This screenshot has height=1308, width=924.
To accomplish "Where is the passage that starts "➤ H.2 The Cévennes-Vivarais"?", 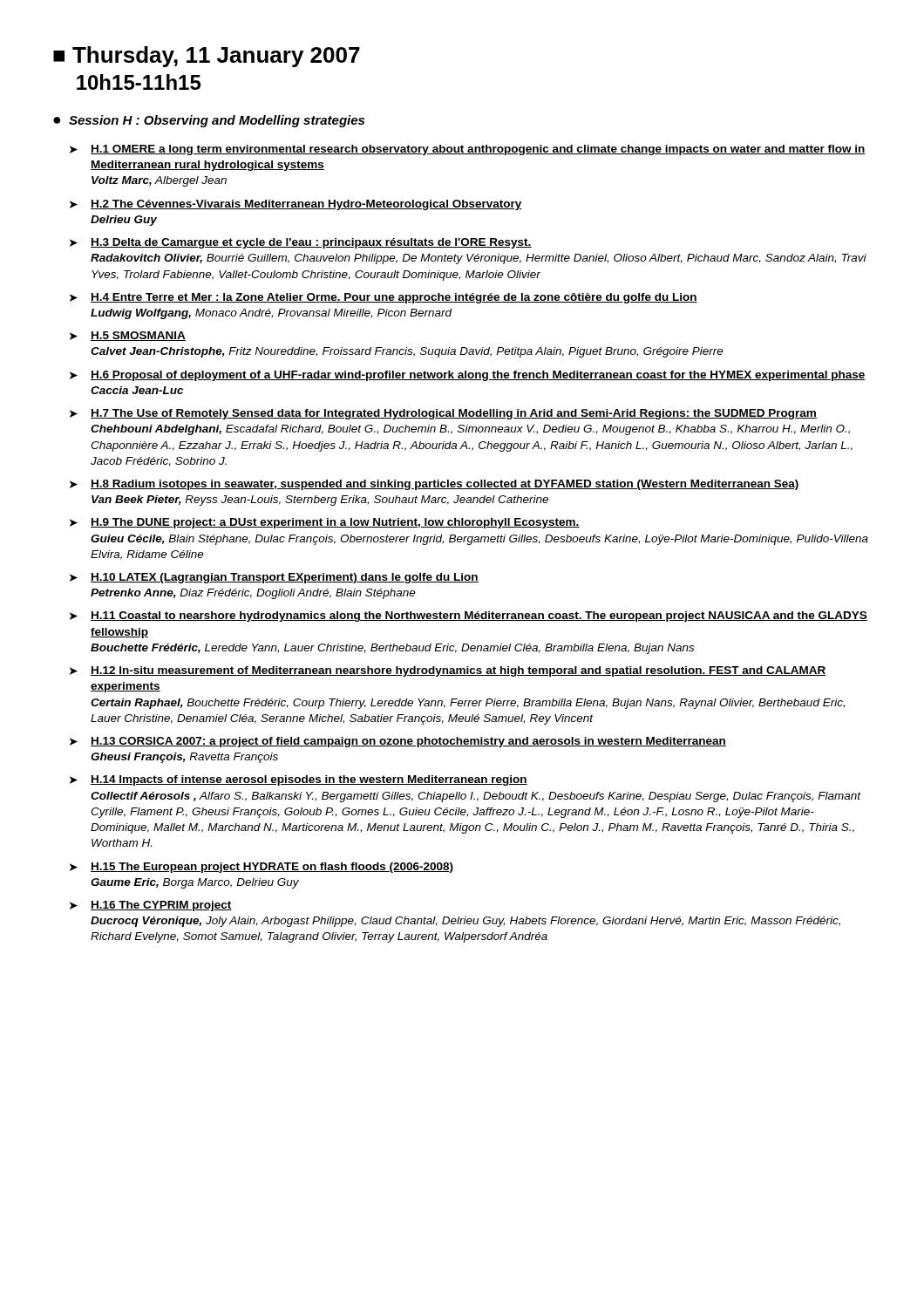I will [470, 212].
